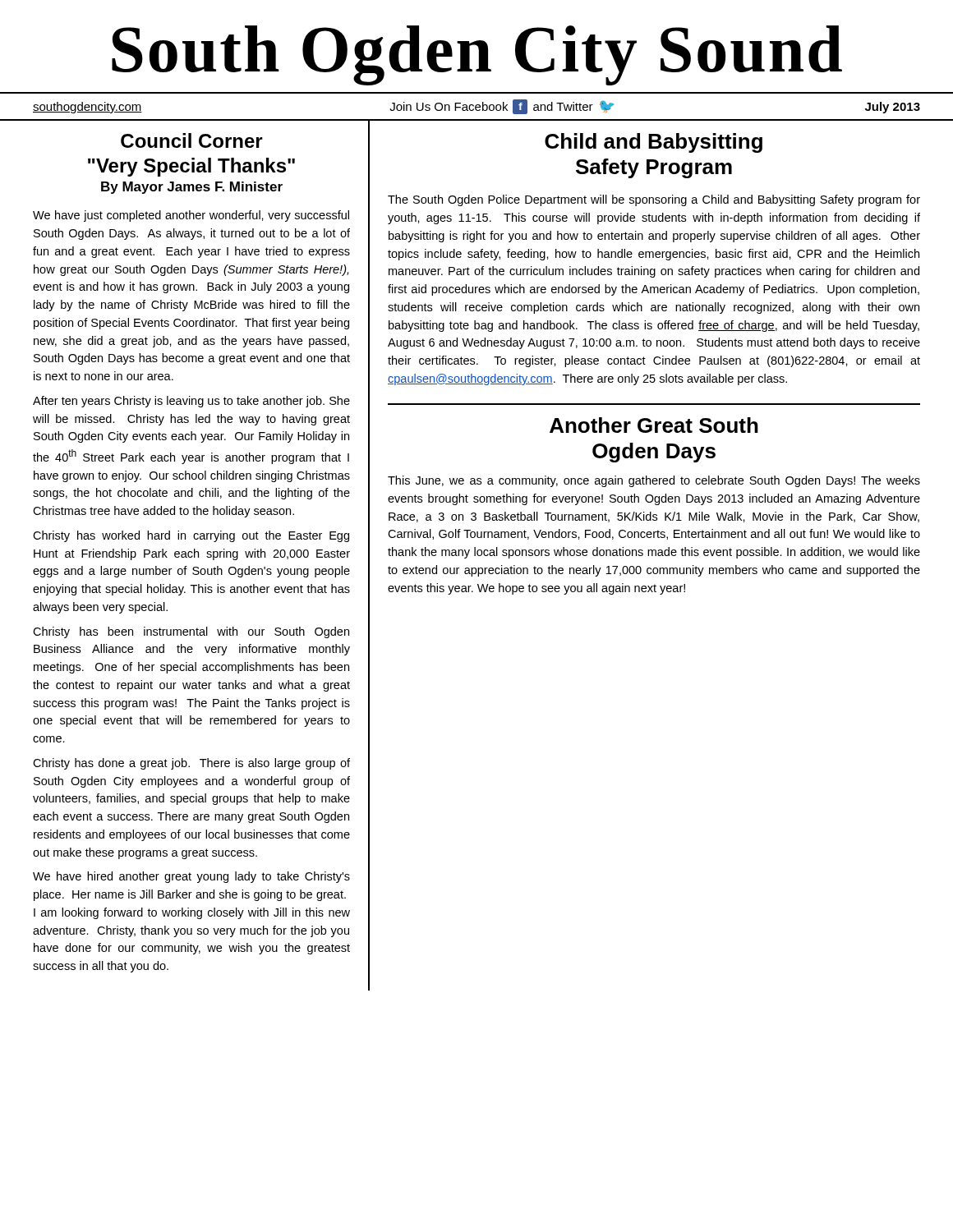Click on the text block starting "Christy has worked hard in carrying out the"
Image resolution: width=953 pixels, height=1232 pixels.
(x=191, y=572)
